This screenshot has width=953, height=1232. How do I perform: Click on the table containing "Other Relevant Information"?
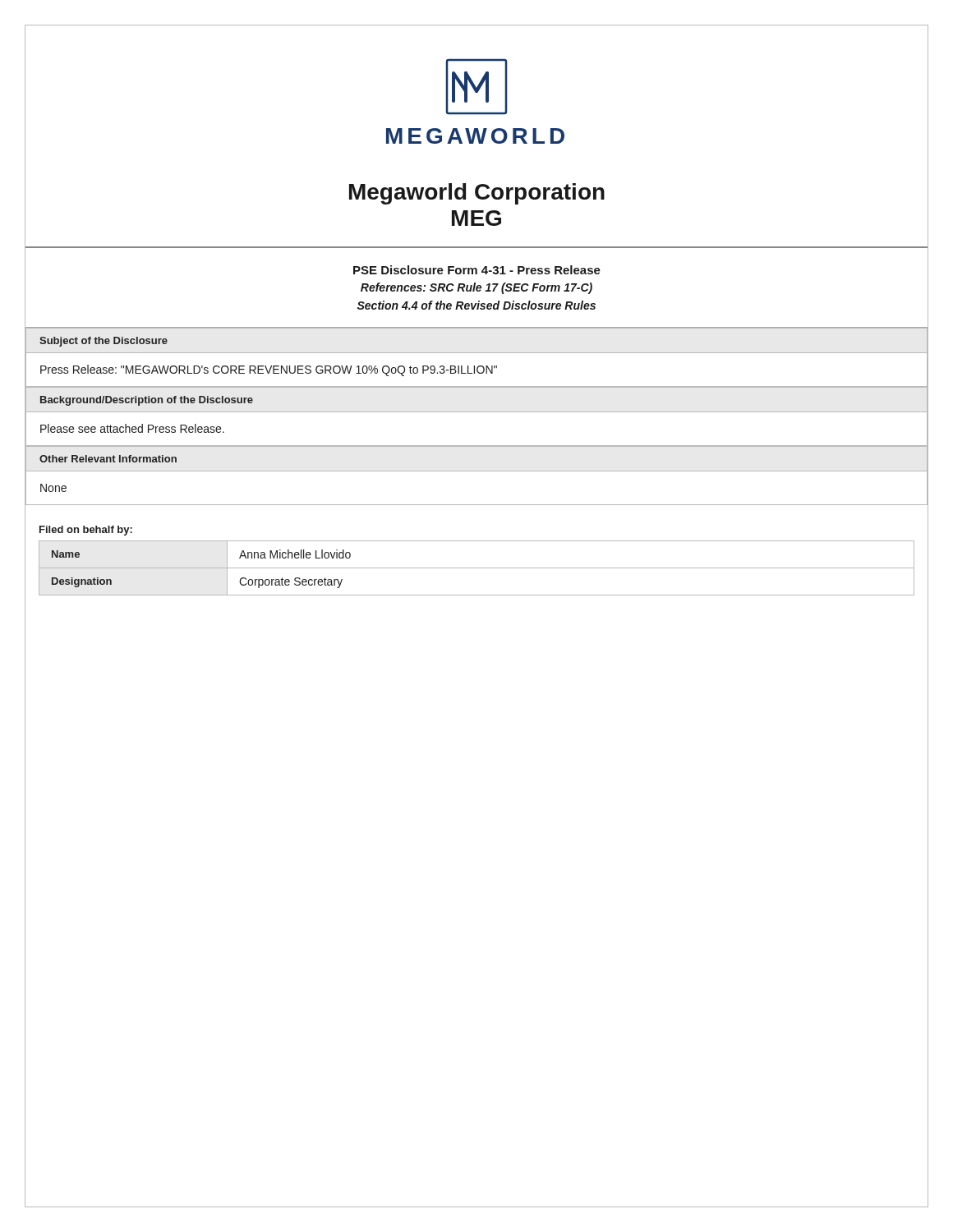coord(476,475)
